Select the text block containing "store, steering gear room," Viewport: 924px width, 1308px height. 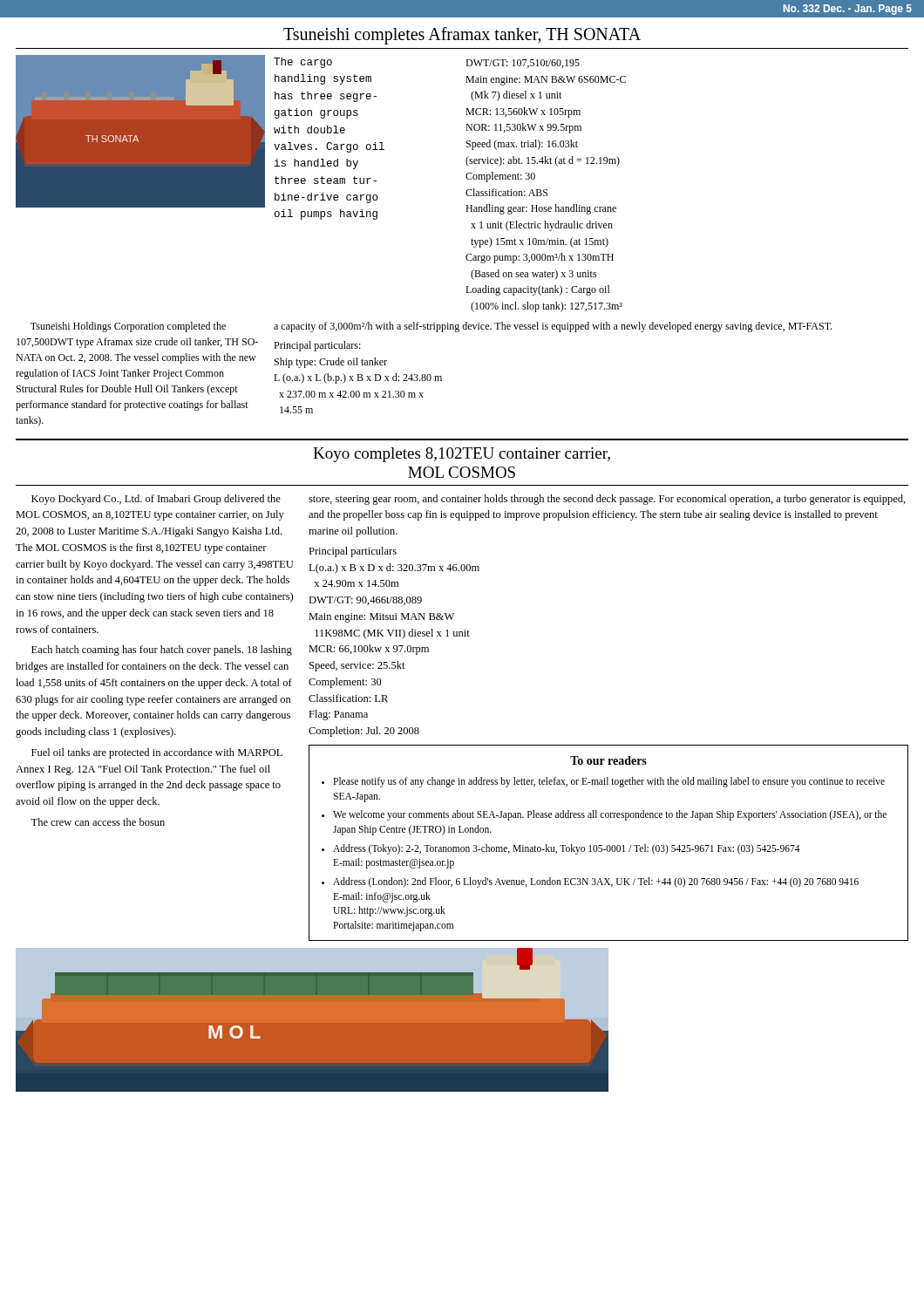click(607, 500)
